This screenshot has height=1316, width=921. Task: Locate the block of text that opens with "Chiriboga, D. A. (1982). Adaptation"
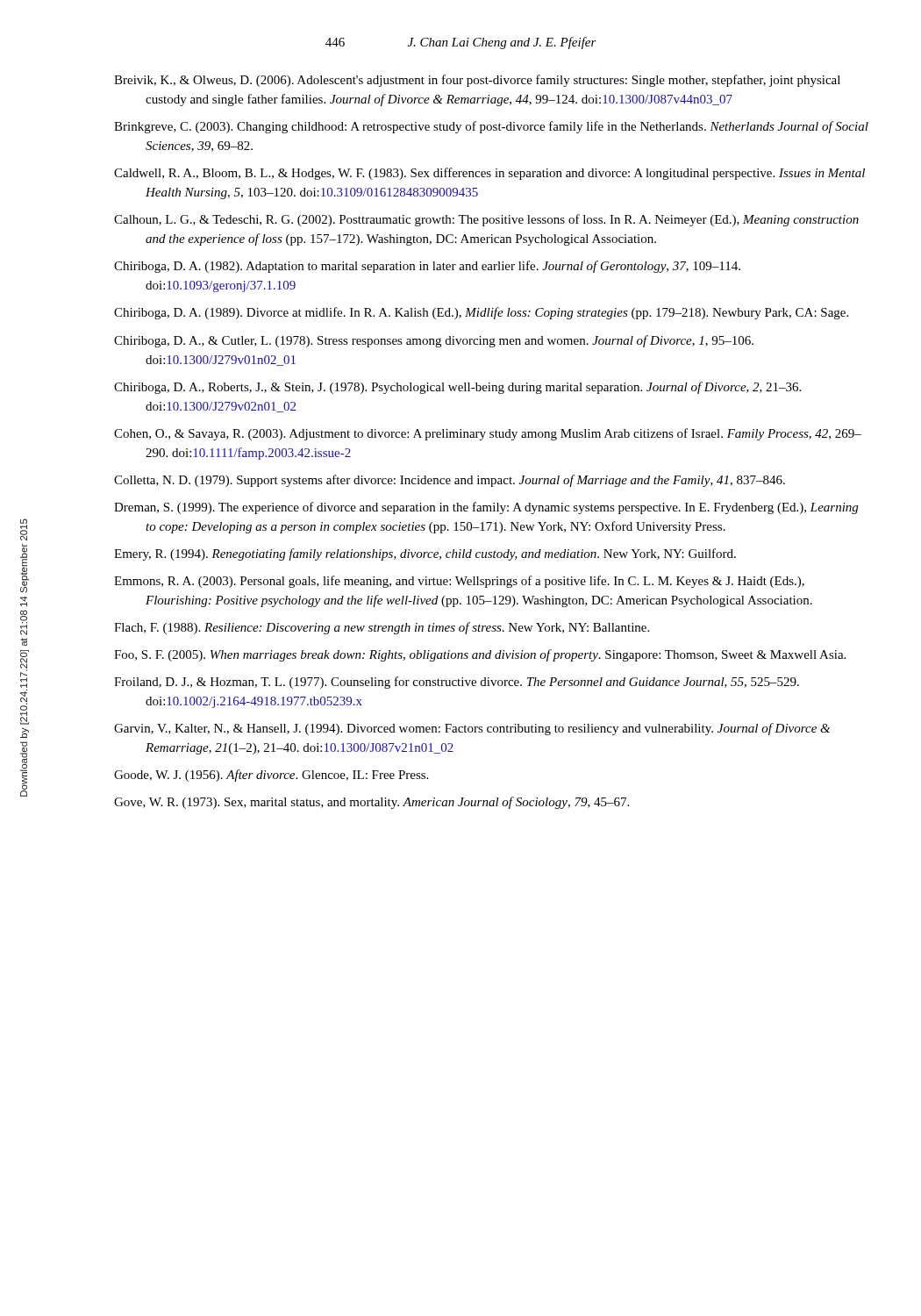click(428, 276)
